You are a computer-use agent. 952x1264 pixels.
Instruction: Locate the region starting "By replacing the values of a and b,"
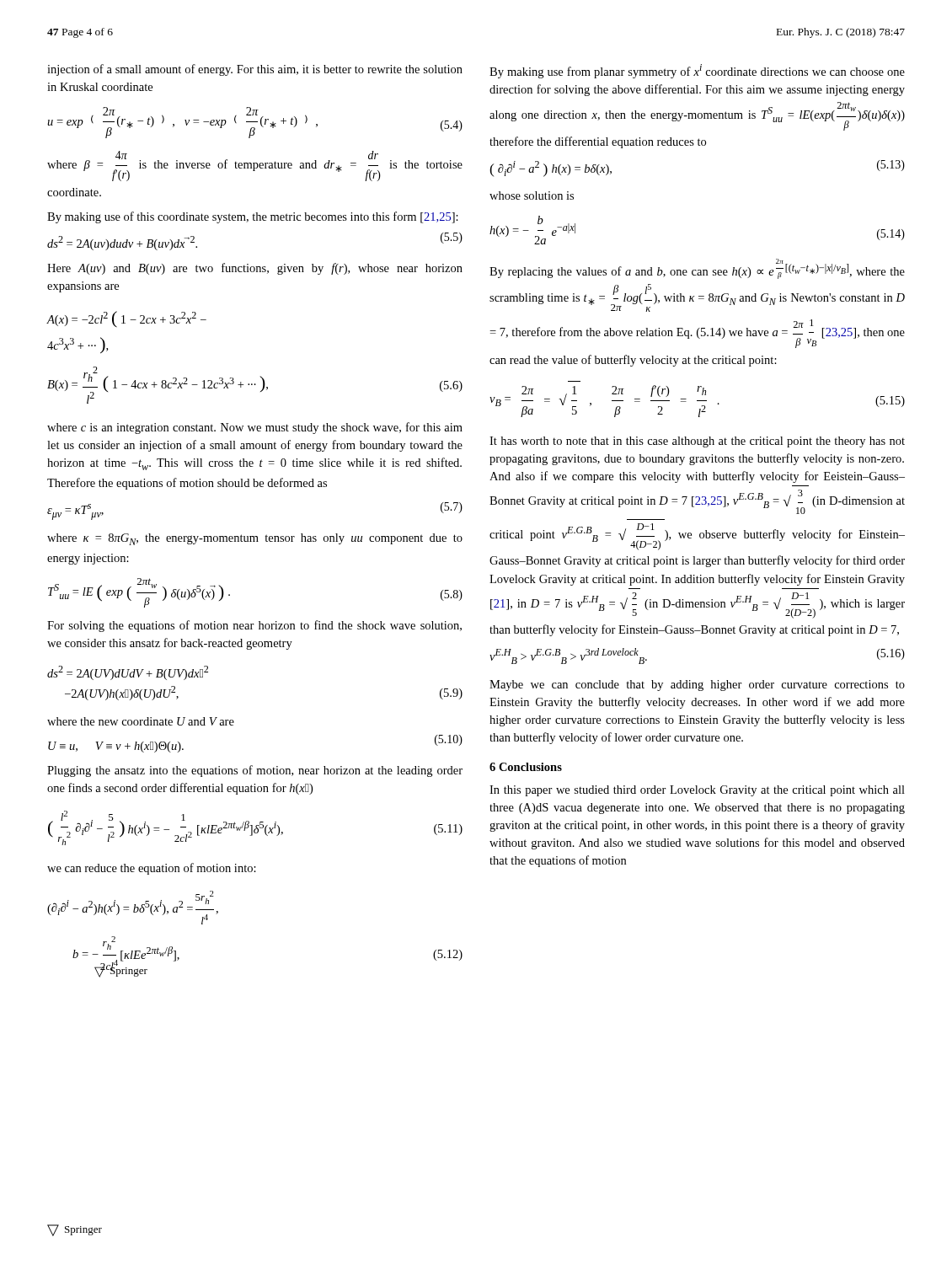pos(697,313)
